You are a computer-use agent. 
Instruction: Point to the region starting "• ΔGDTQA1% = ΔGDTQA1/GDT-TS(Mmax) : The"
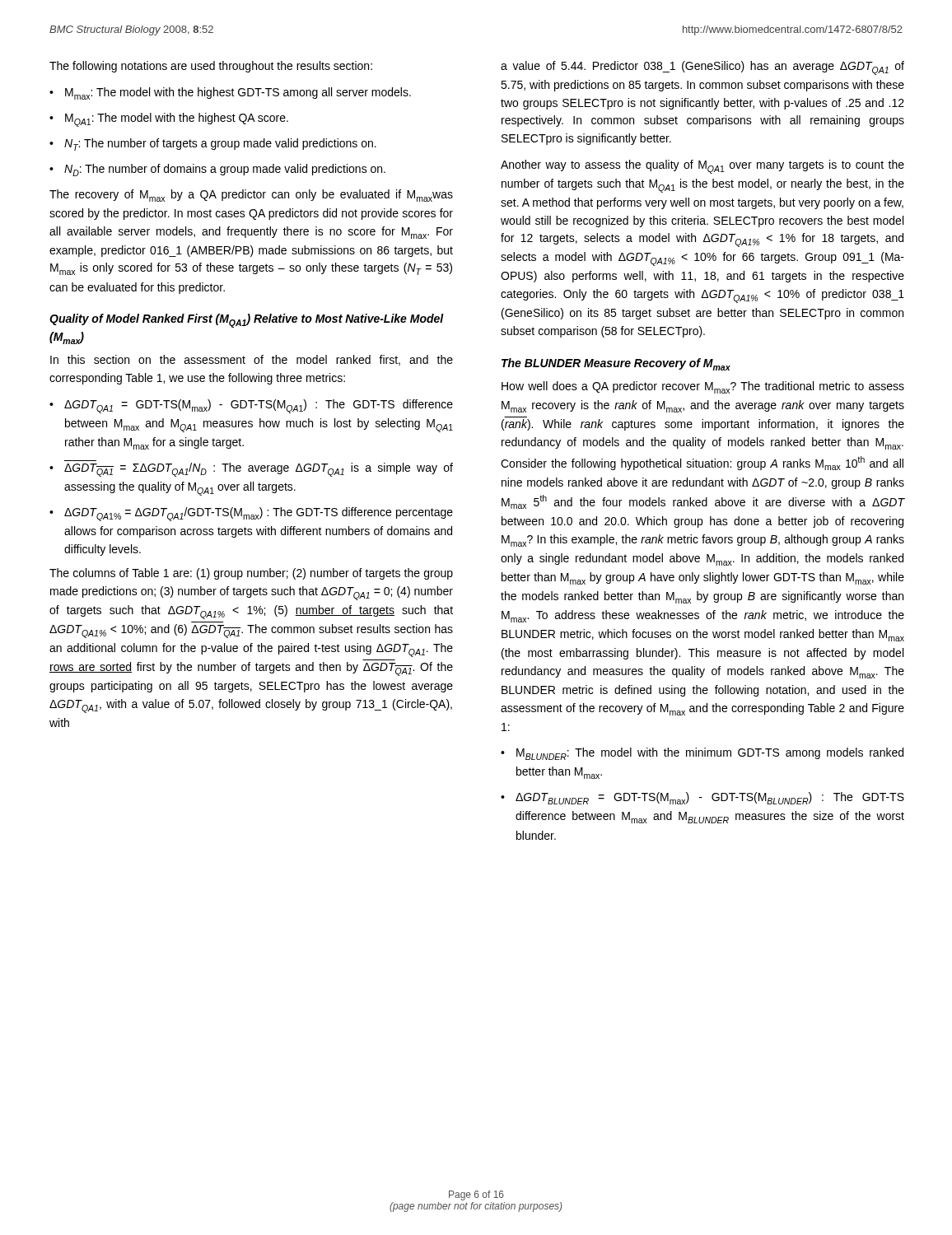pos(251,530)
